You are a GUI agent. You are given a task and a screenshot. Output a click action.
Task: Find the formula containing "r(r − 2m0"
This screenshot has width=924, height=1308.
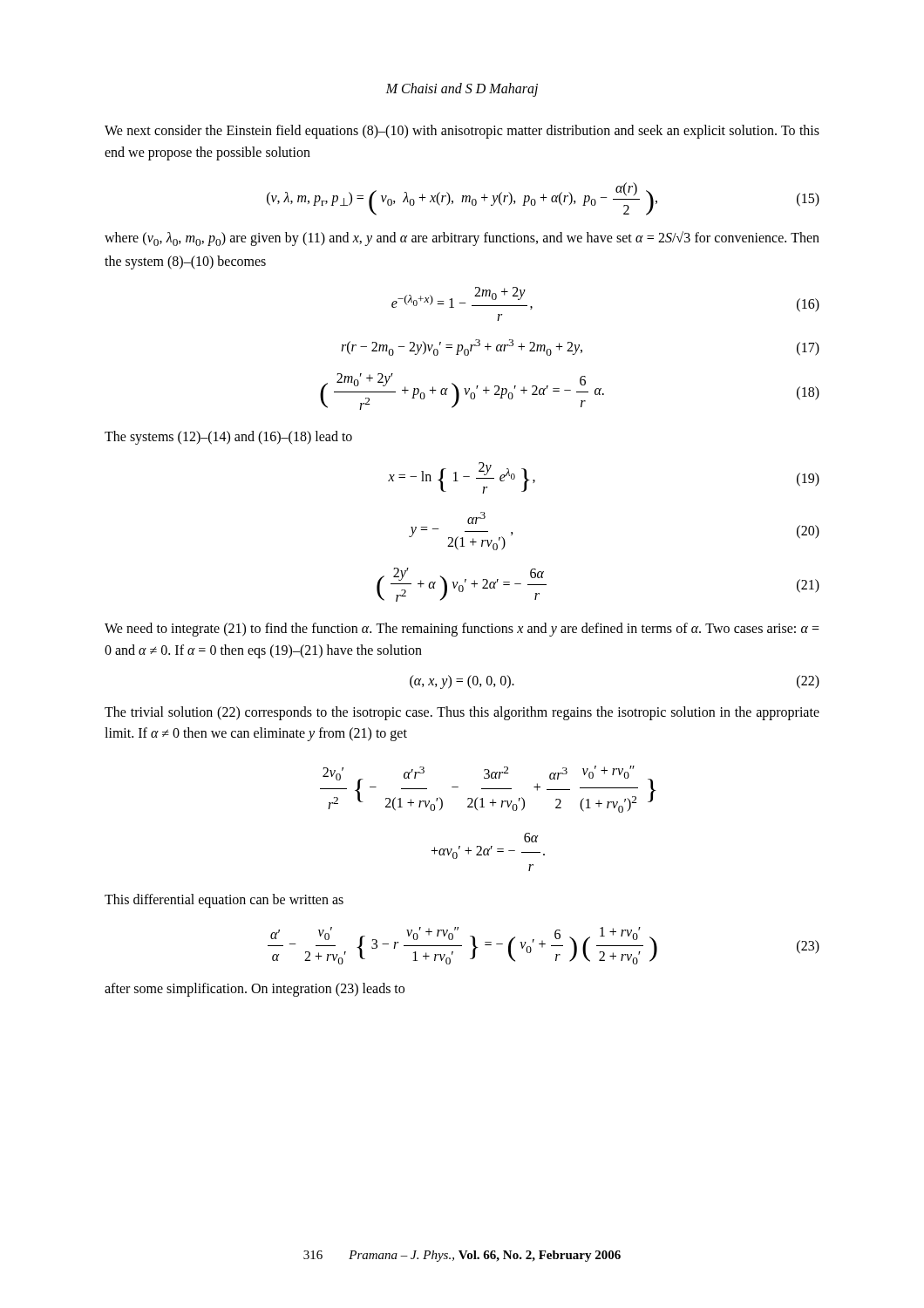tap(580, 348)
